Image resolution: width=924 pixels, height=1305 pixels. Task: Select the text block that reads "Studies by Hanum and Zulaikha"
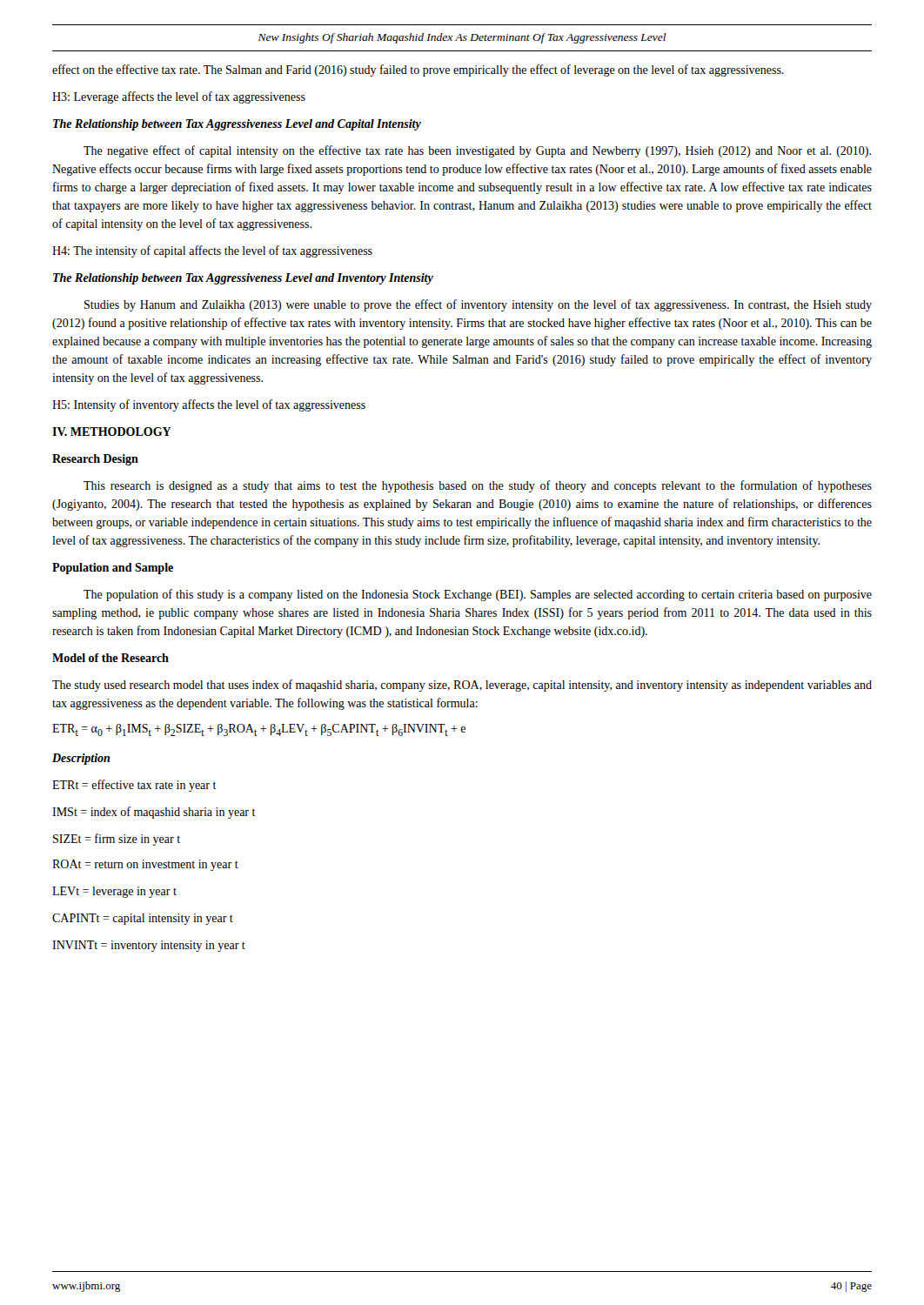(462, 342)
